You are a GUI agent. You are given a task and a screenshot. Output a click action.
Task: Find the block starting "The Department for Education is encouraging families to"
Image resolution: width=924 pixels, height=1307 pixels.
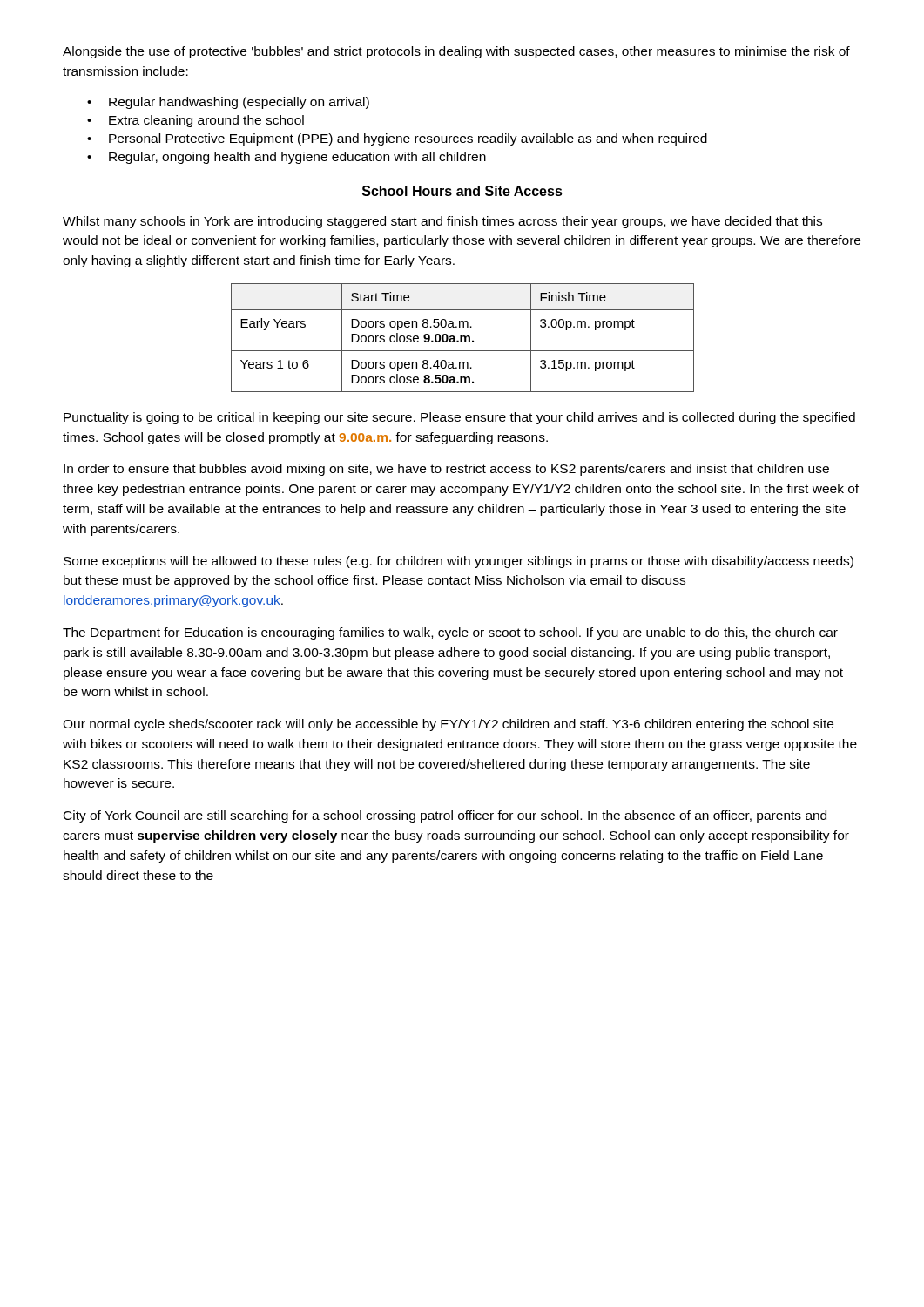point(453,662)
